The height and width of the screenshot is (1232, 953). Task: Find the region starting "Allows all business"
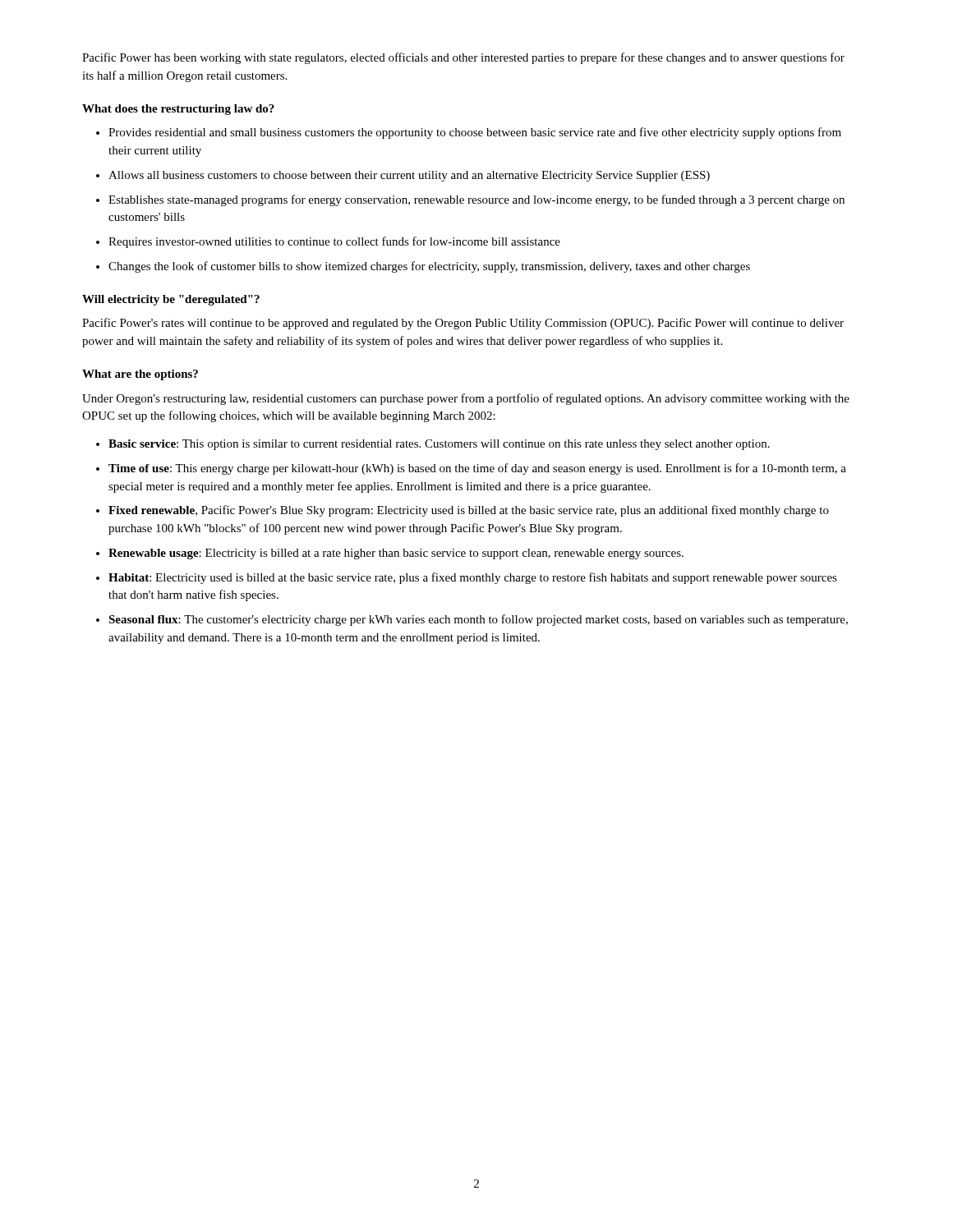point(409,175)
